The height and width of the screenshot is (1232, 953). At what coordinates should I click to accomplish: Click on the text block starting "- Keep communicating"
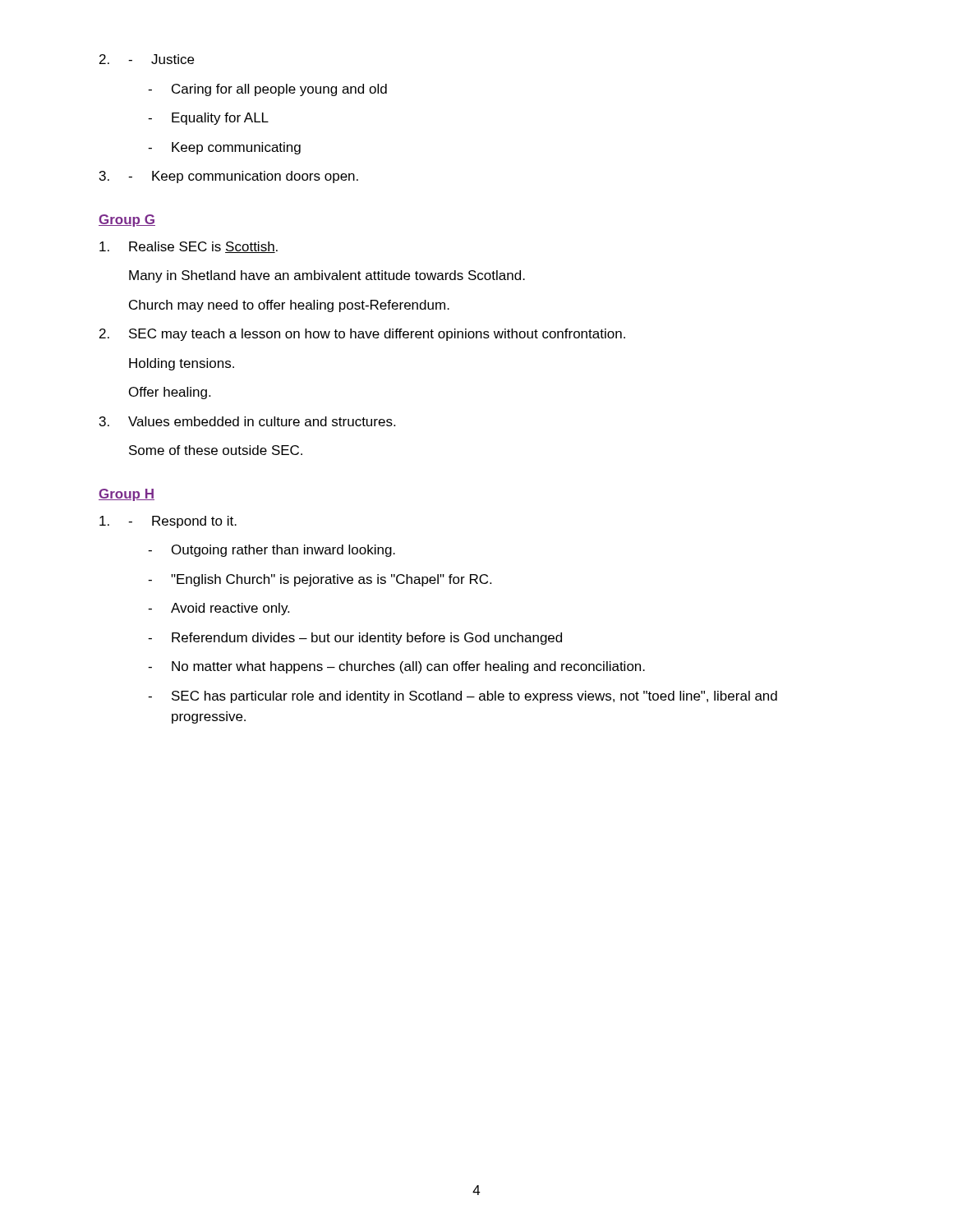coord(224,148)
